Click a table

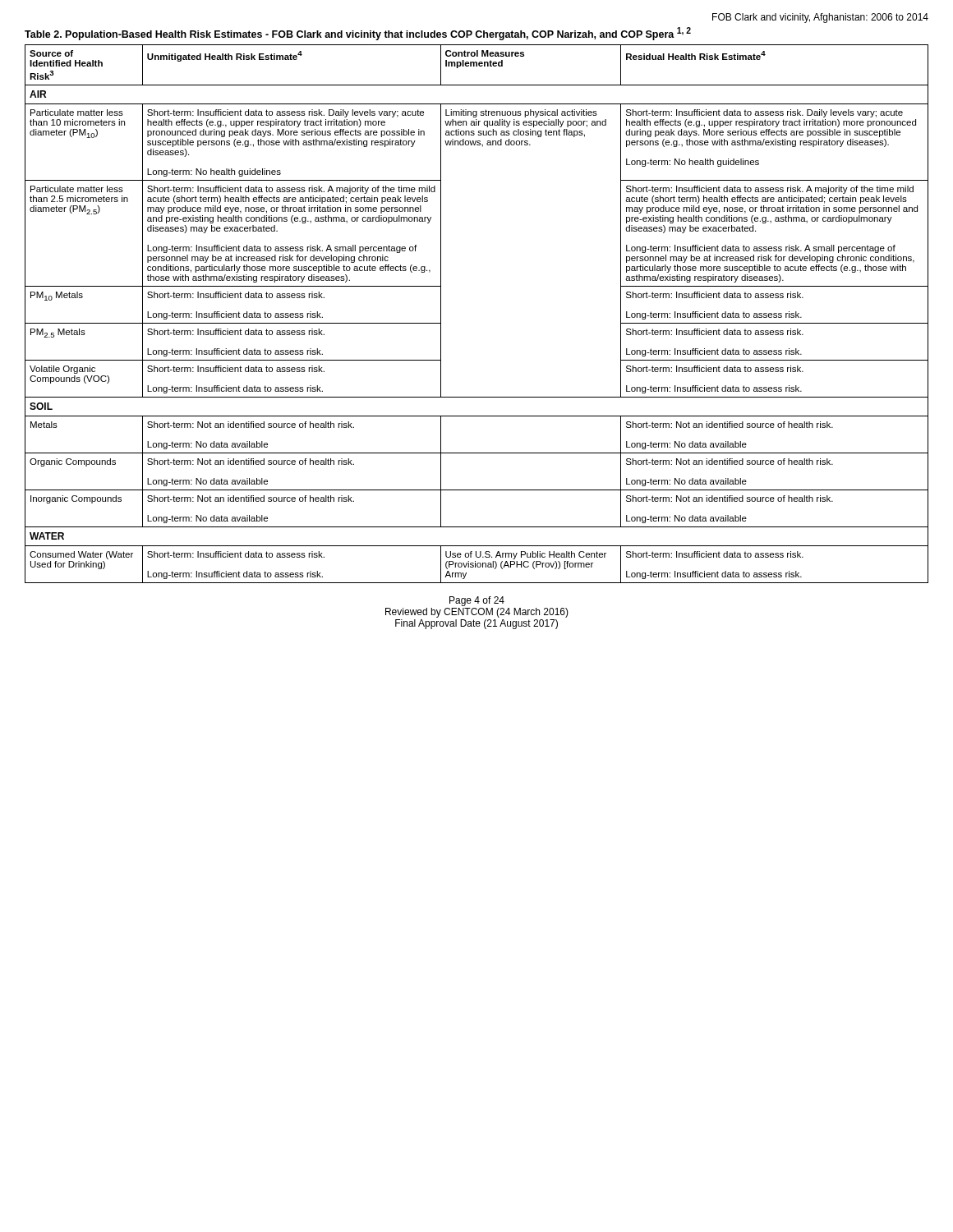(x=476, y=314)
